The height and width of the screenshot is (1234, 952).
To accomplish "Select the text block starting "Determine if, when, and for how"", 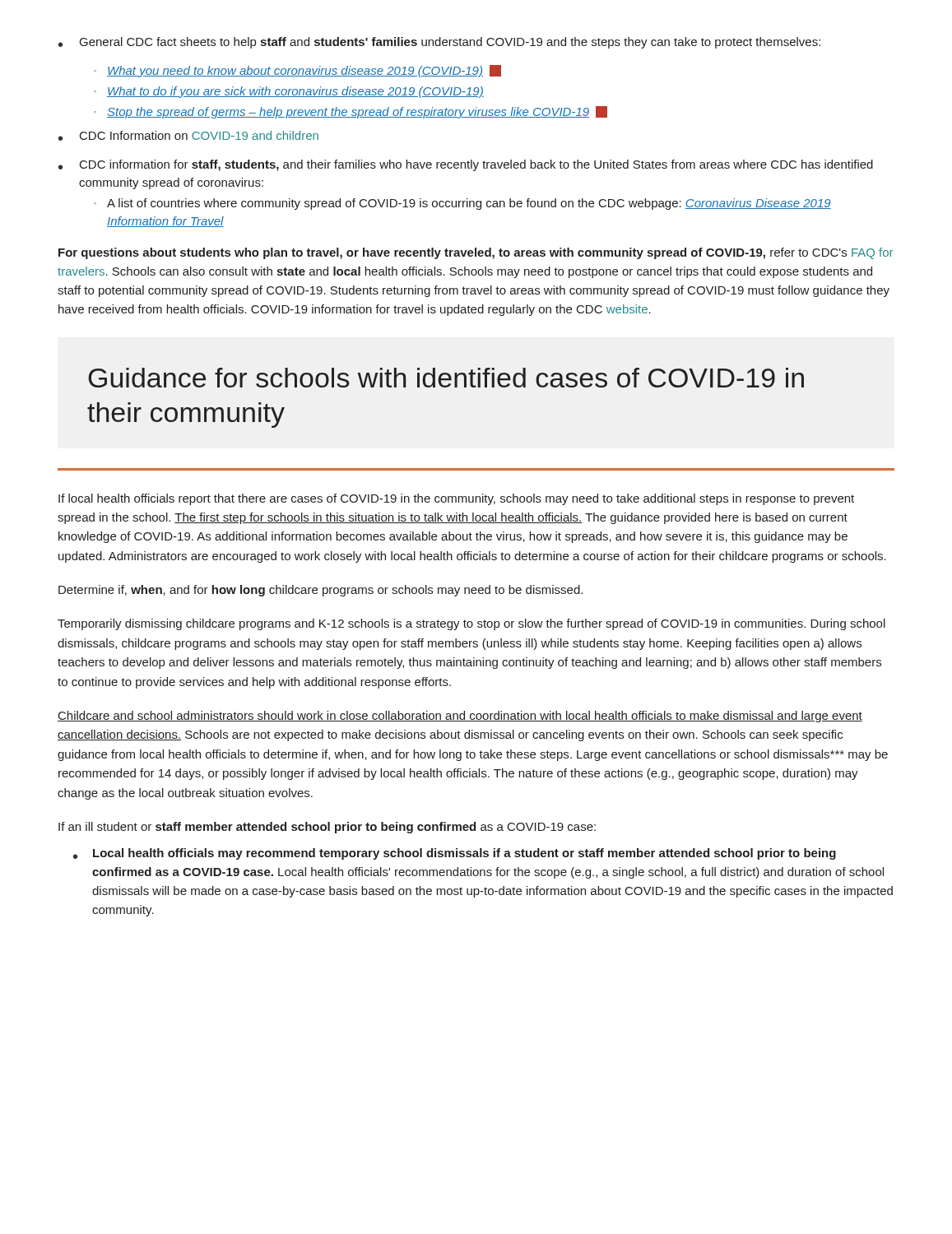I will (321, 589).
